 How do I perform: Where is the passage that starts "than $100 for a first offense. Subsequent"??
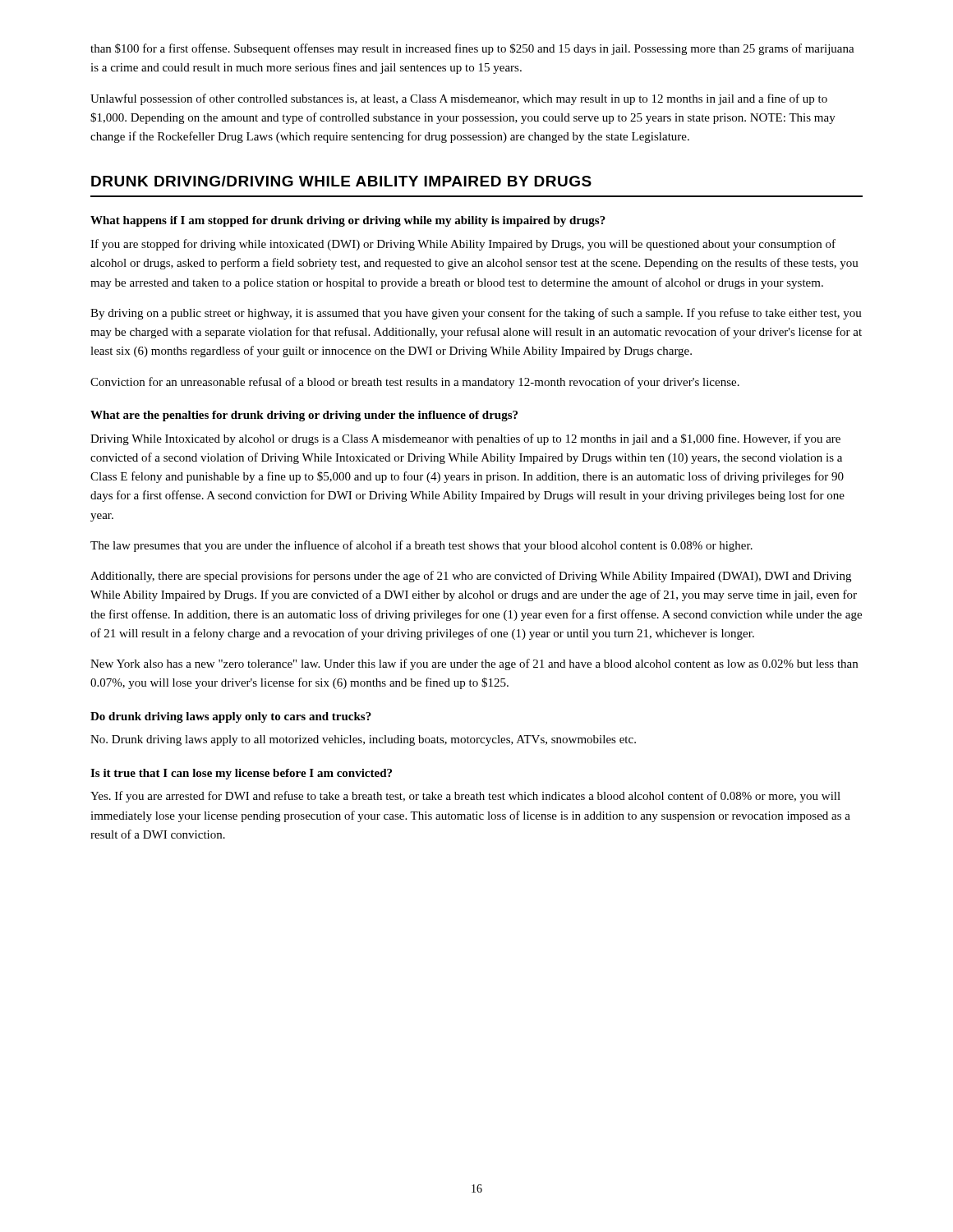coord(472,58)
